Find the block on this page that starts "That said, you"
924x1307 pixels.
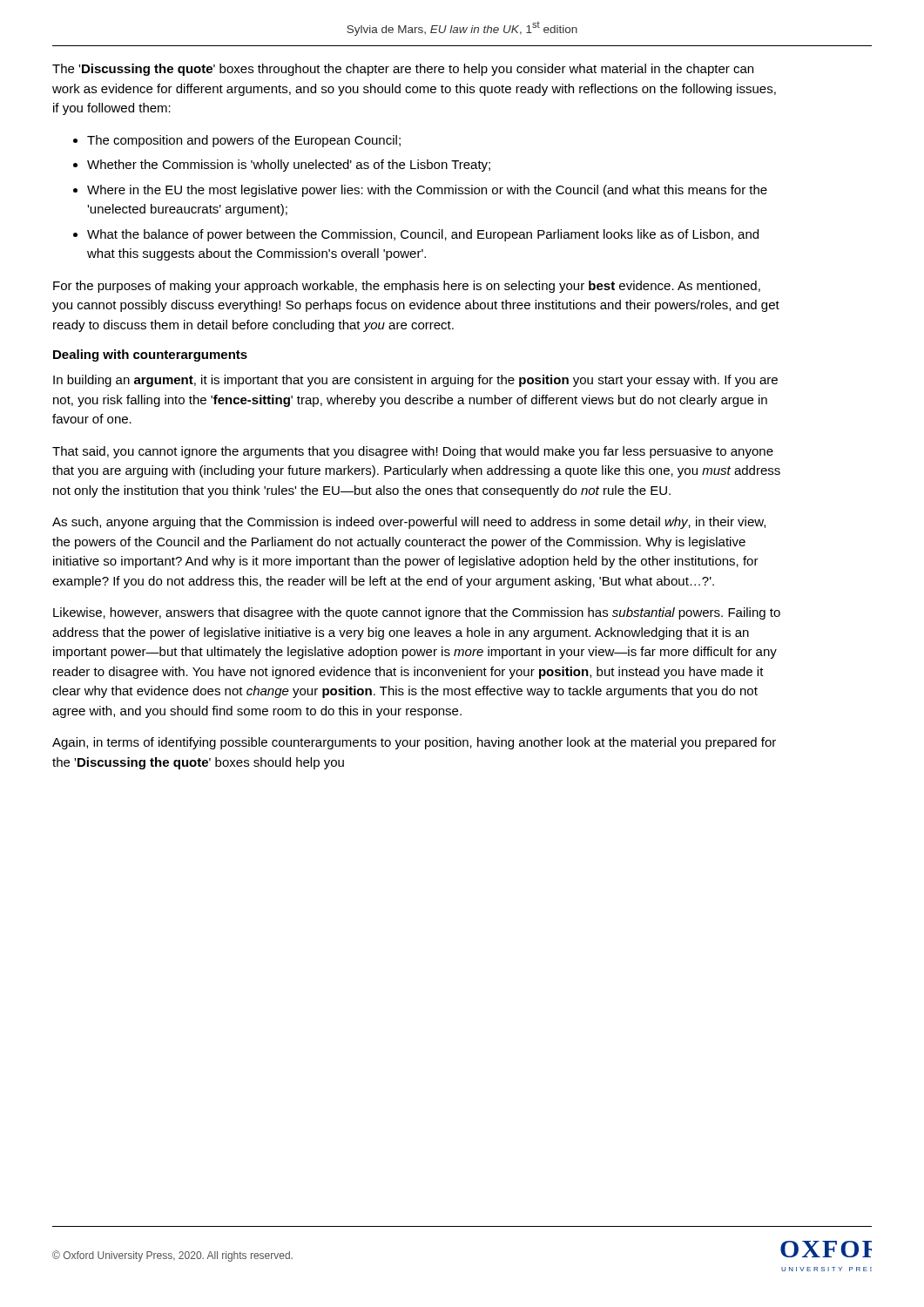(416, 470)
